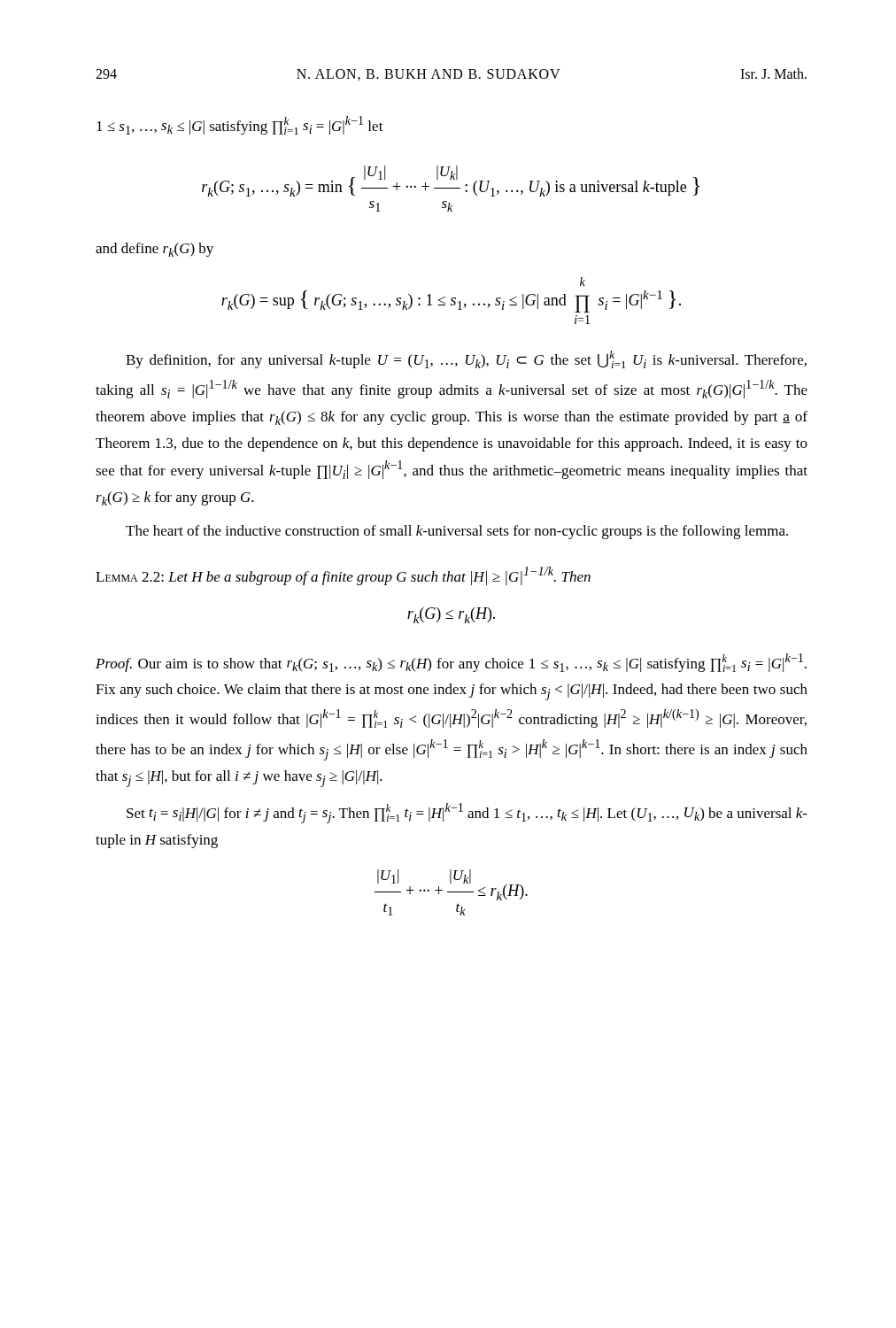
Task: Locate the text block with the text "By definition, for any universal"
Action: click(x=452, y=444)
